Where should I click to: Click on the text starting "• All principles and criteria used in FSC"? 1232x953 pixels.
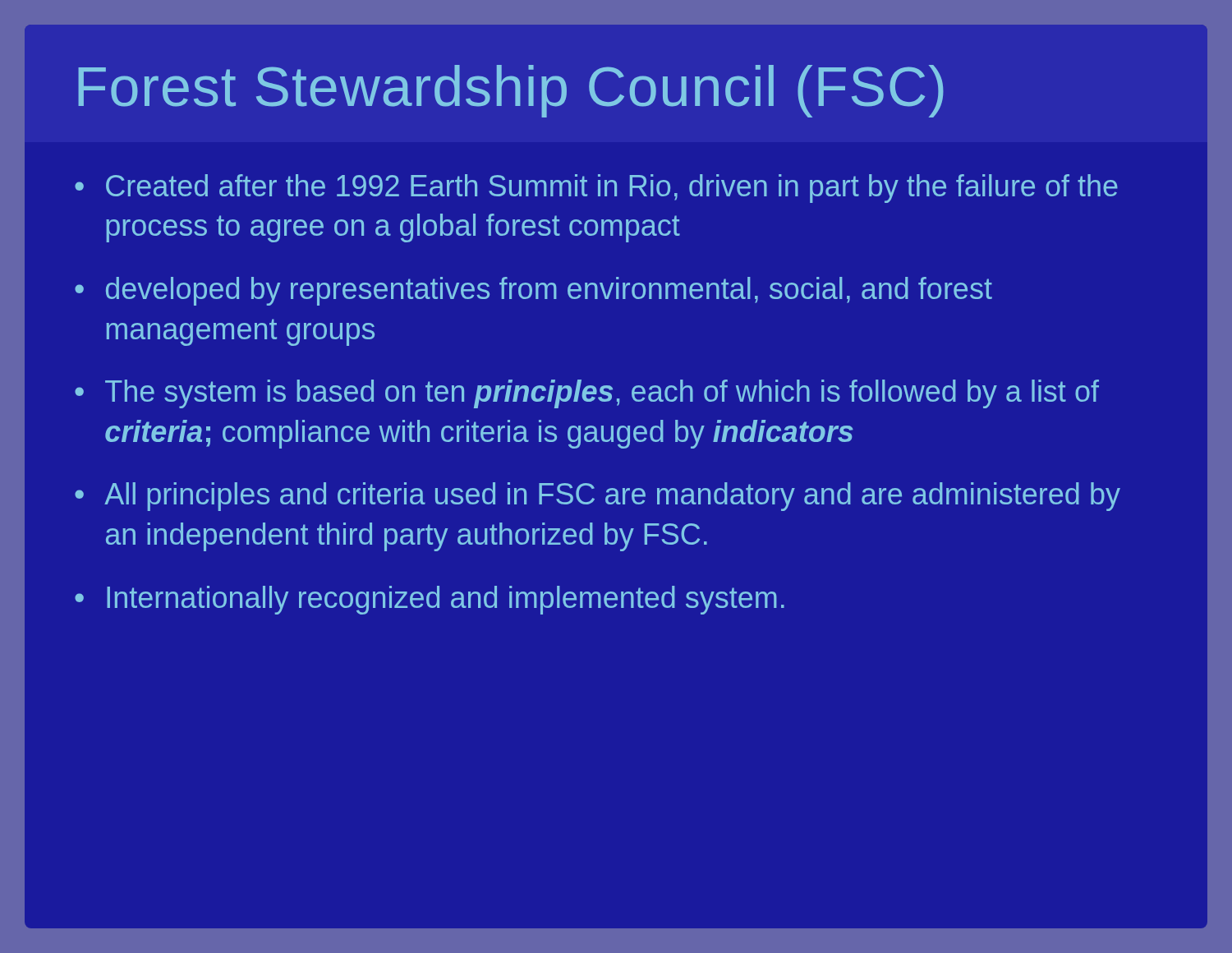pos(616,515)
